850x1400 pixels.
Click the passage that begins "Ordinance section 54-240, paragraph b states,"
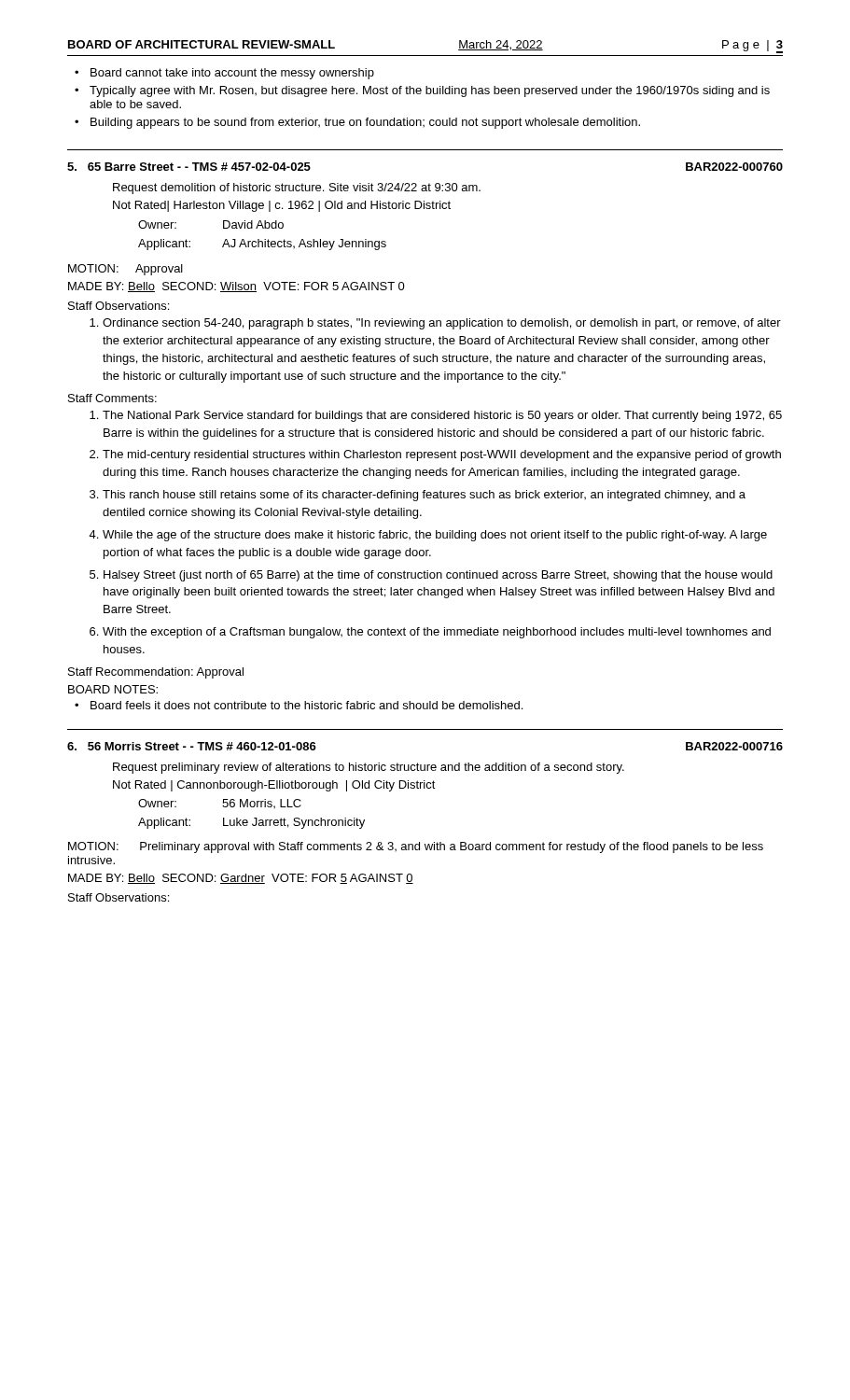pyautogui.click(x=443, y=350)
